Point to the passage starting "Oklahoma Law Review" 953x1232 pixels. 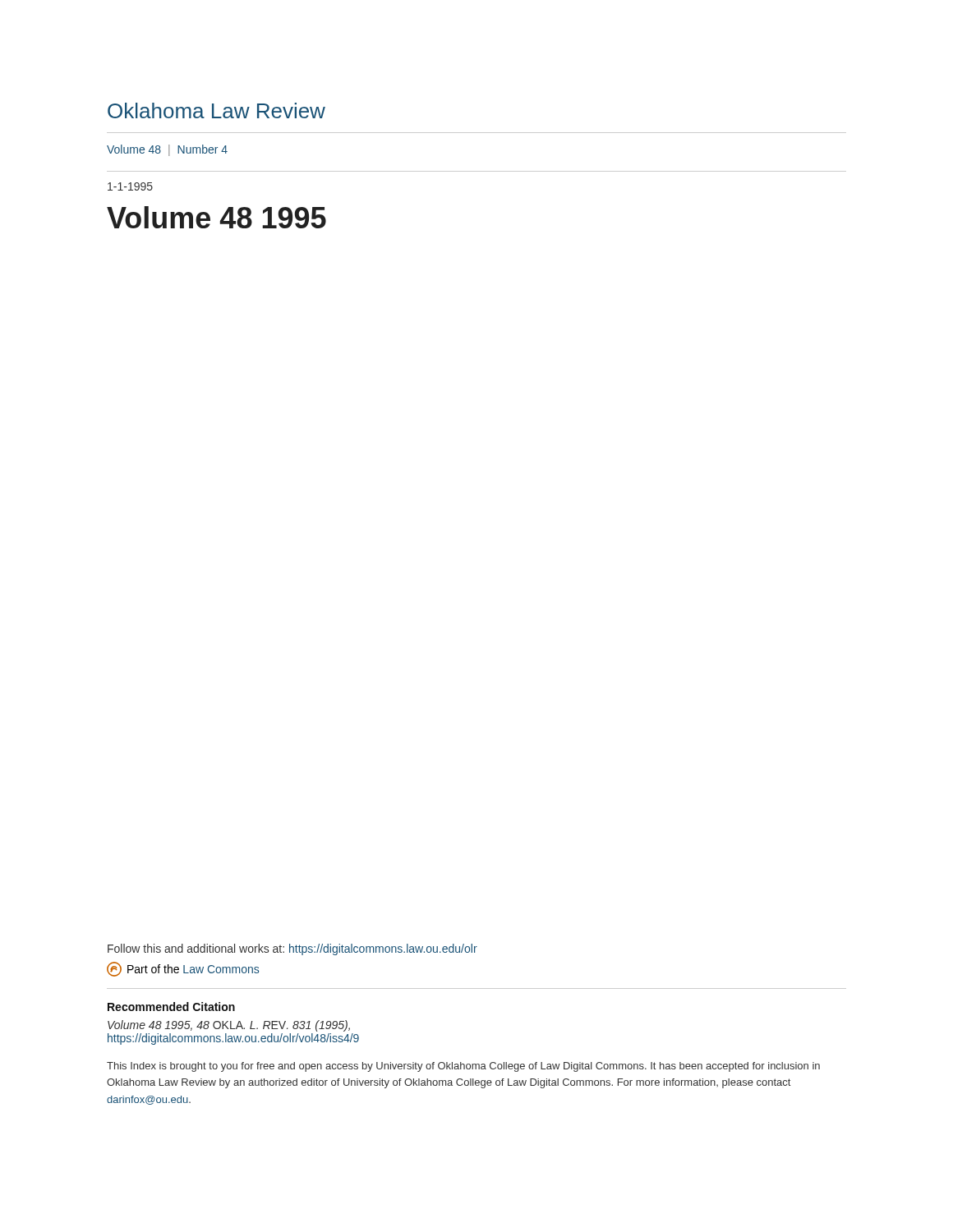(216, 111)
